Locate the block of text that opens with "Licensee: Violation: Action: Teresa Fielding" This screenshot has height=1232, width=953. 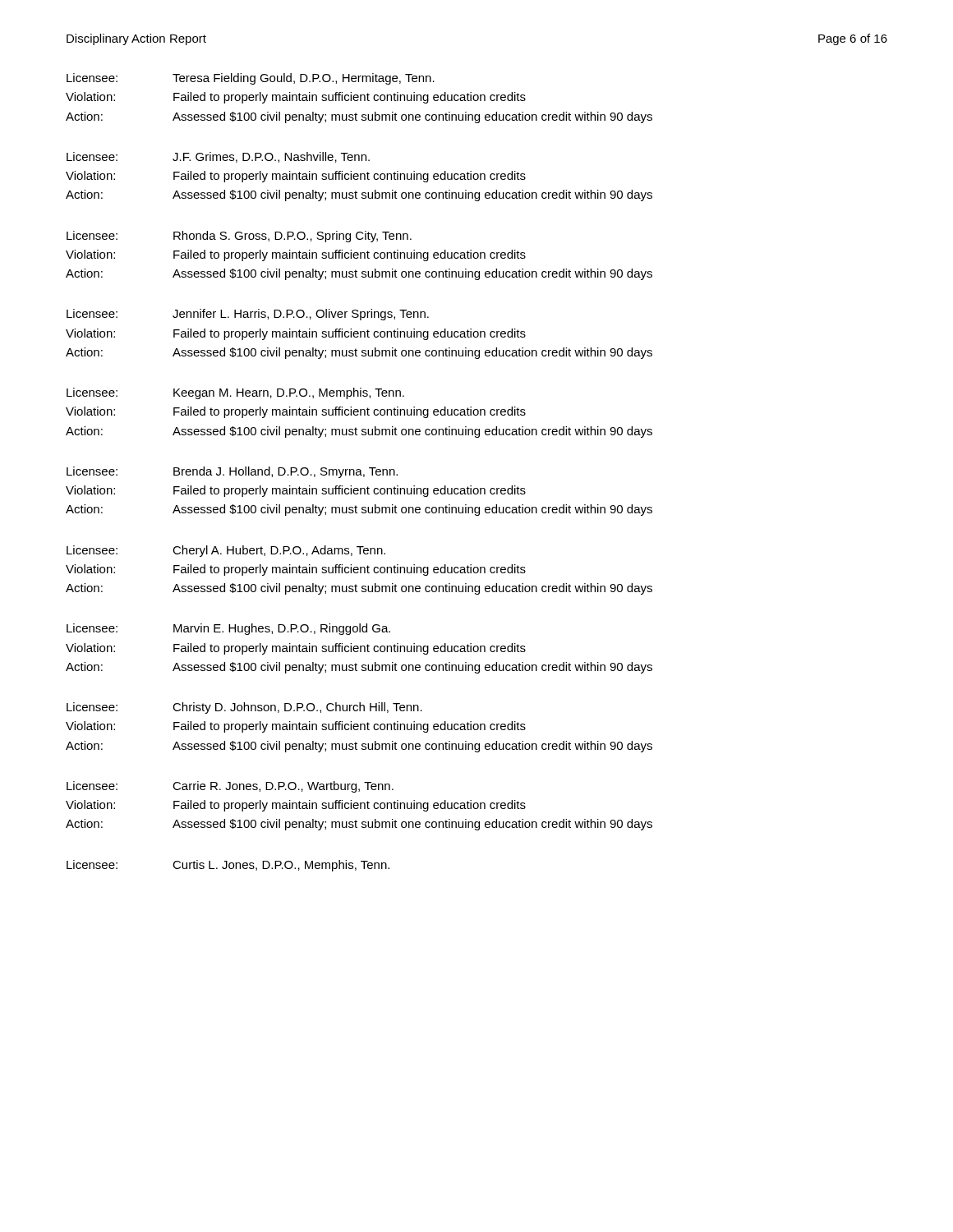click(x=476, y=97)
